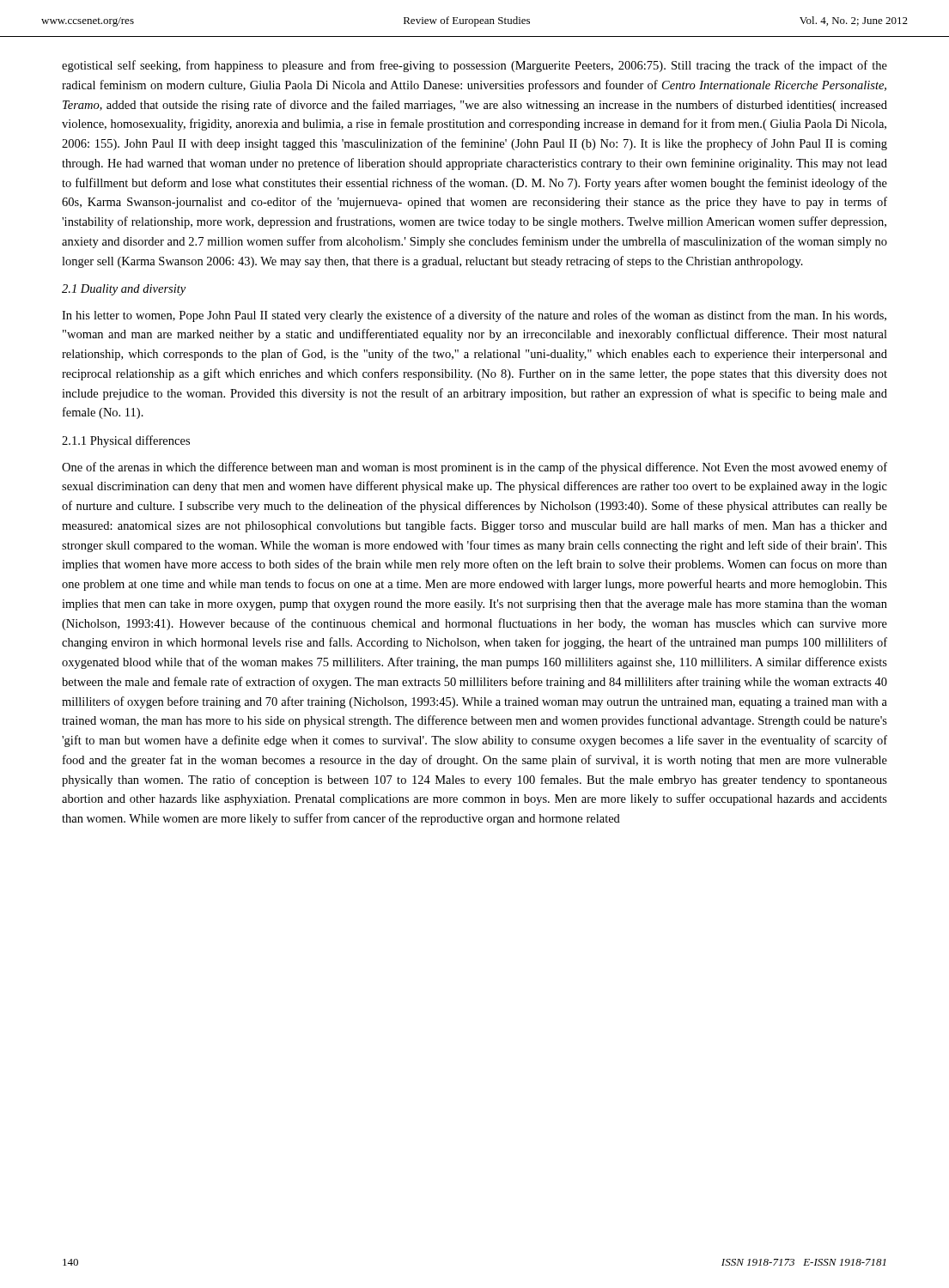Locate the block of text that opens with "egotistical self seeking, from"

(x=474, y=163)
